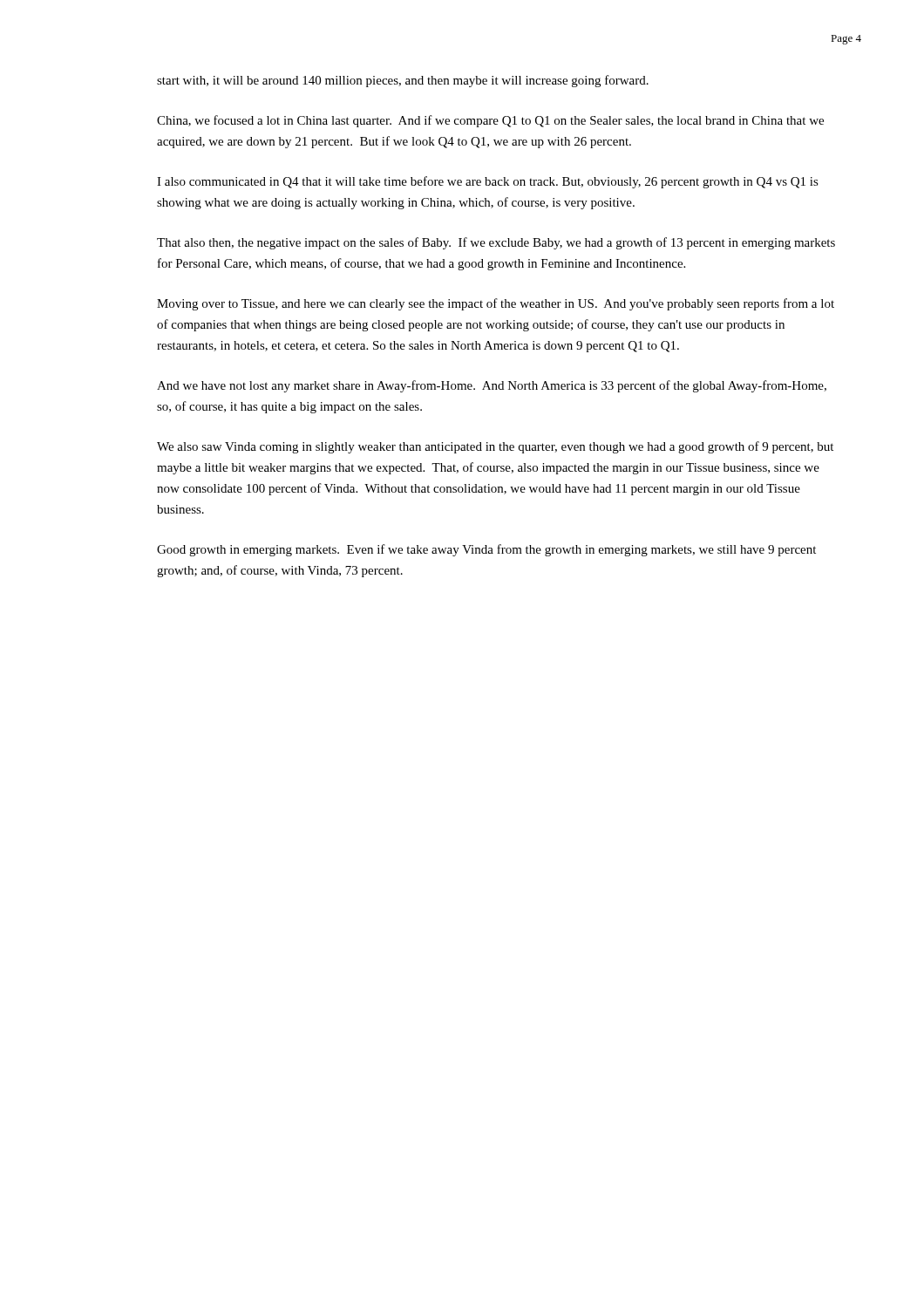Screen dimensions: 1308x924
Task: Find the block on this page that starts "That also then, the"
Action: [x=496, y=253]
